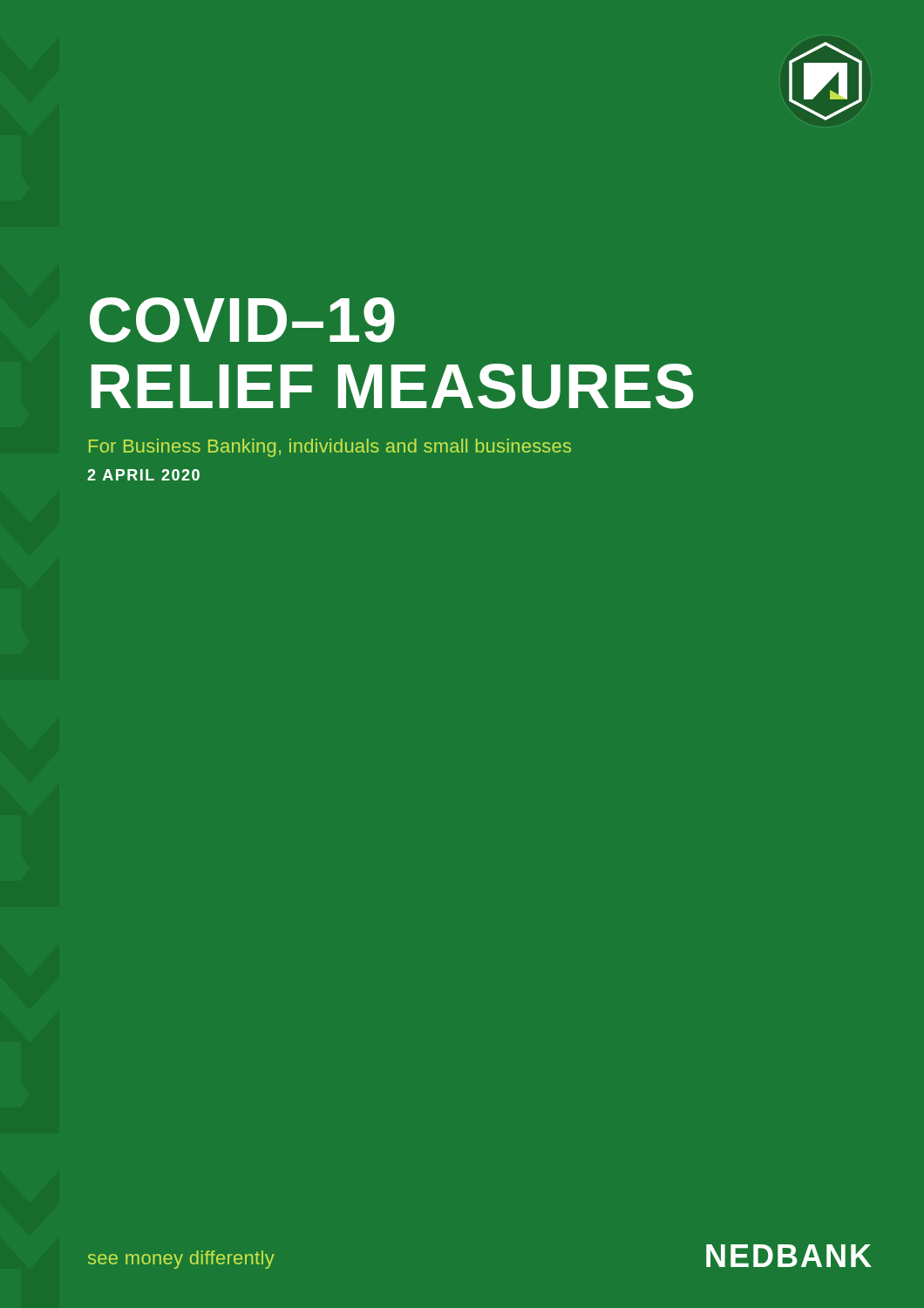Image resolution: width=924 pixels, height=1308 pixels.
Task: Locate the text "see money differently"
Action: (181, 1258)
